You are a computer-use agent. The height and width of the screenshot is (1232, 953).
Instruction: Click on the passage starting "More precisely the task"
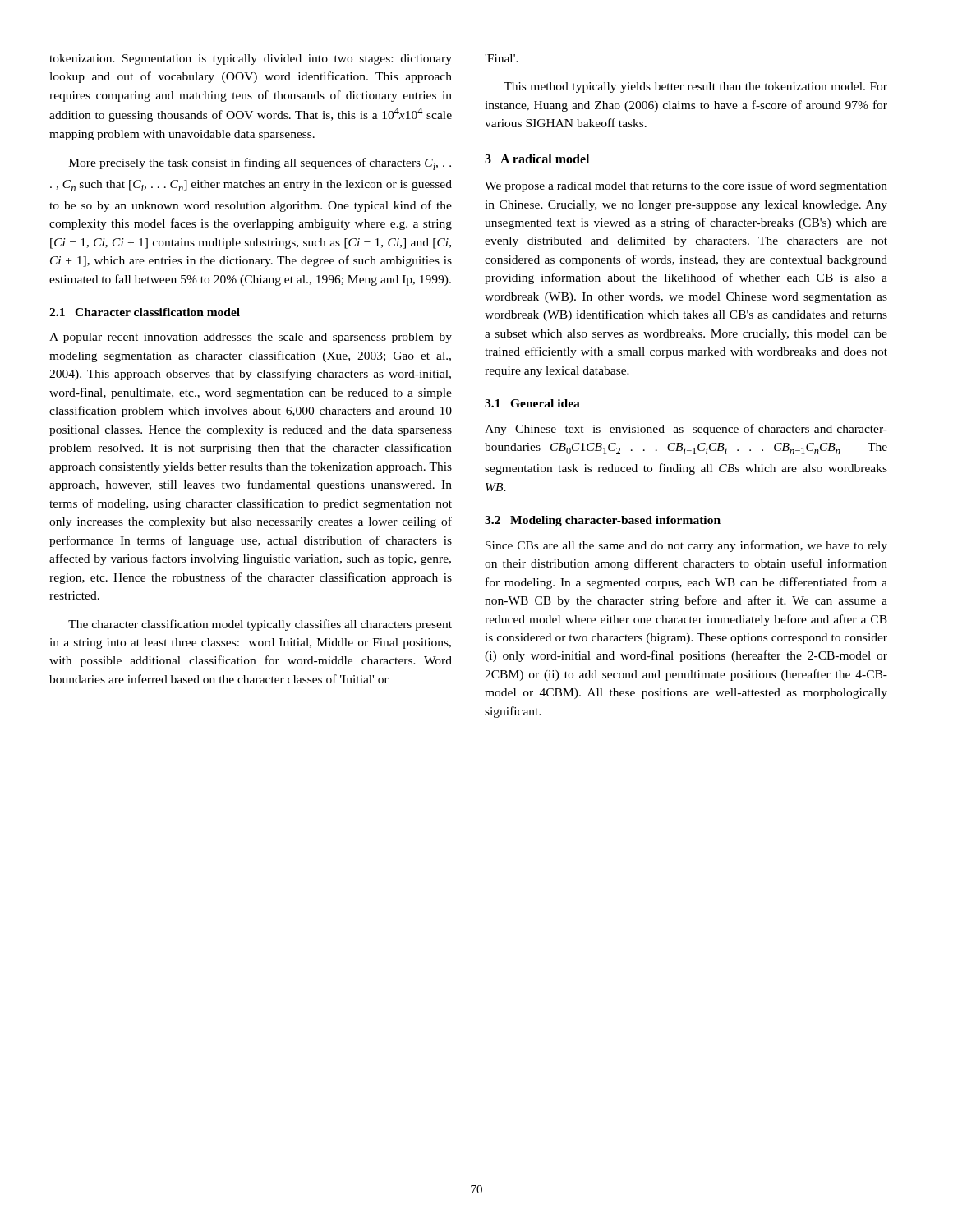tap(251, 221)
